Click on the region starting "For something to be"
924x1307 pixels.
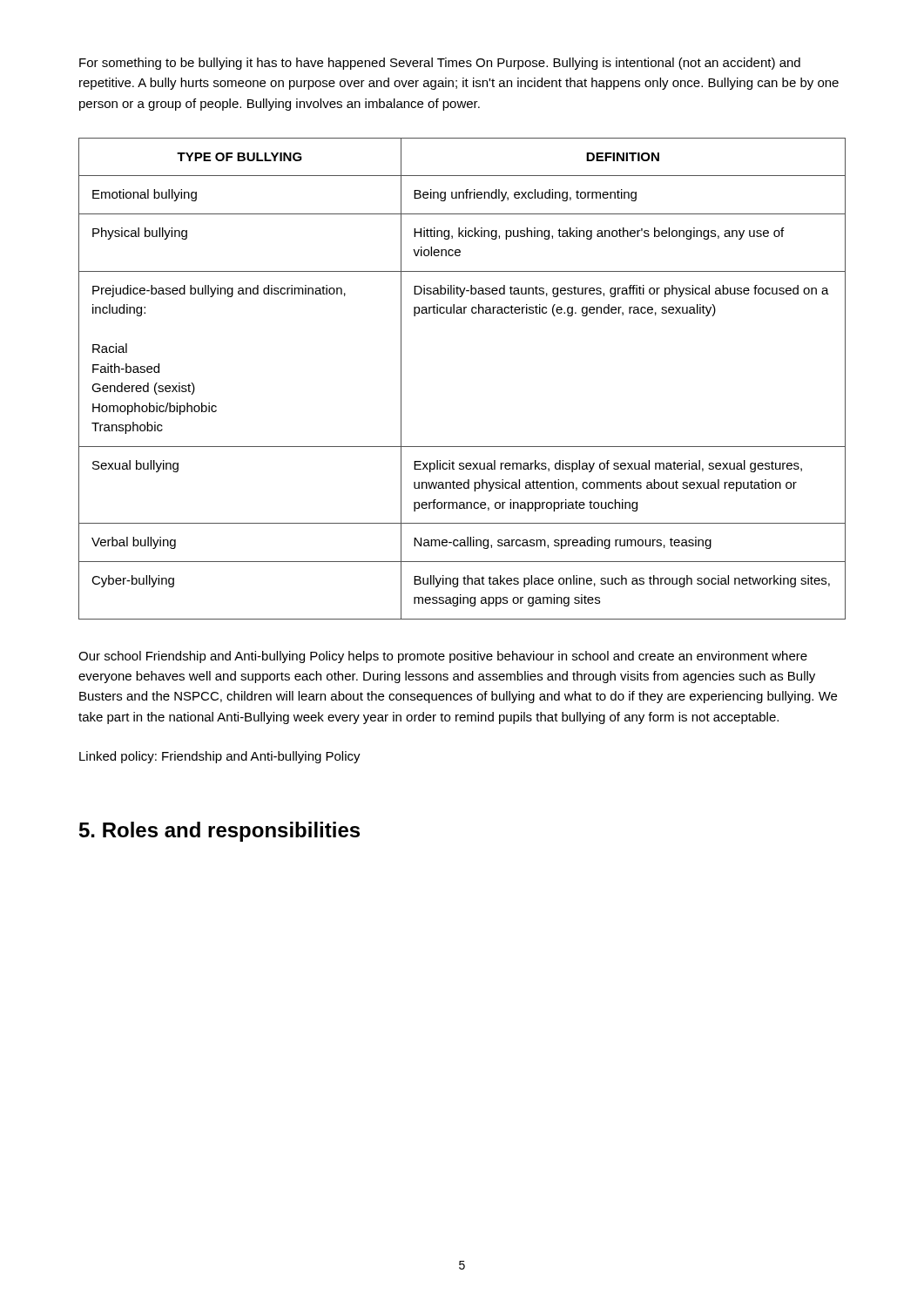coord(459,83)
